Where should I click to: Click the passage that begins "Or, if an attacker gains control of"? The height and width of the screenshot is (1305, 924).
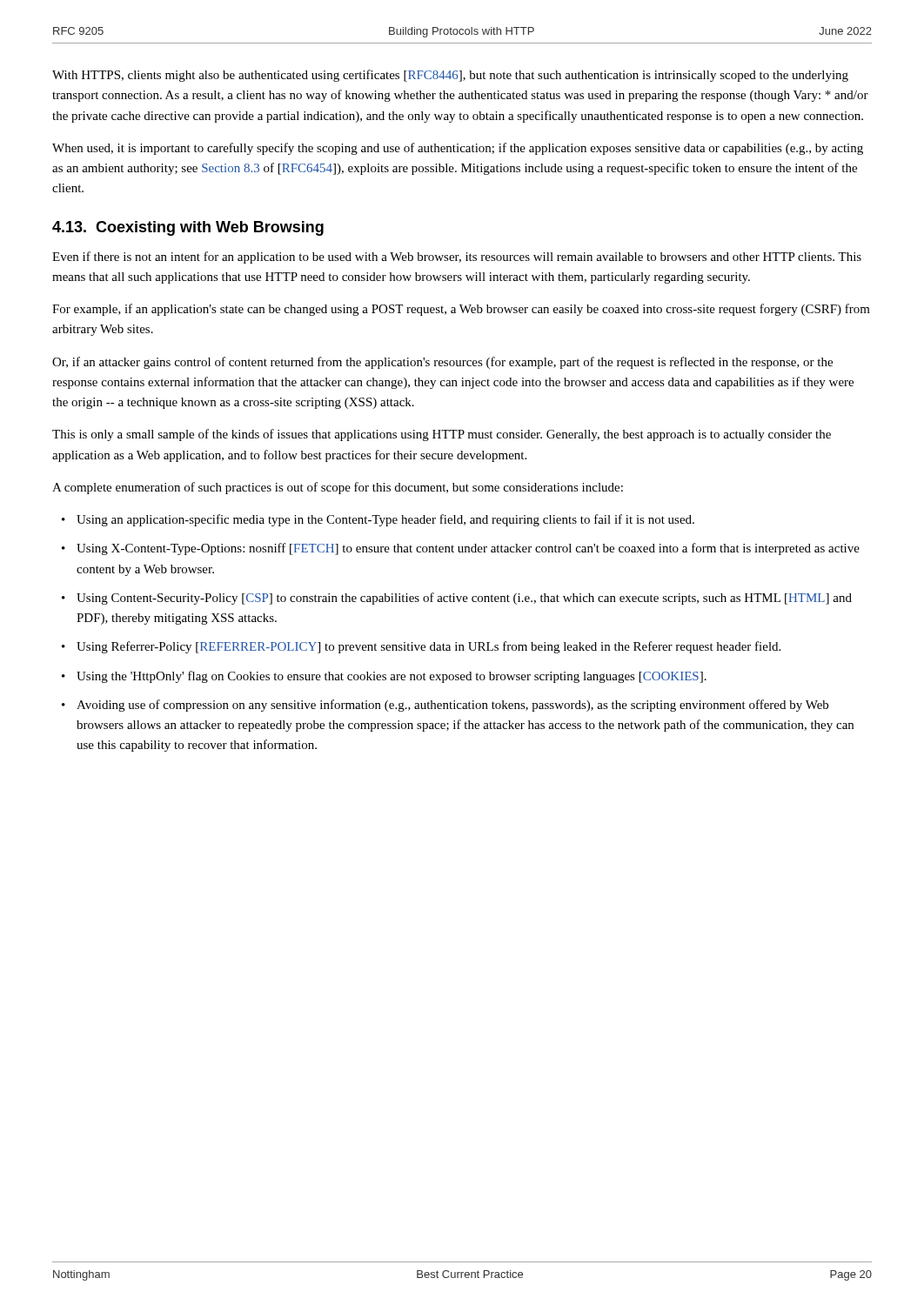[462, 382]
